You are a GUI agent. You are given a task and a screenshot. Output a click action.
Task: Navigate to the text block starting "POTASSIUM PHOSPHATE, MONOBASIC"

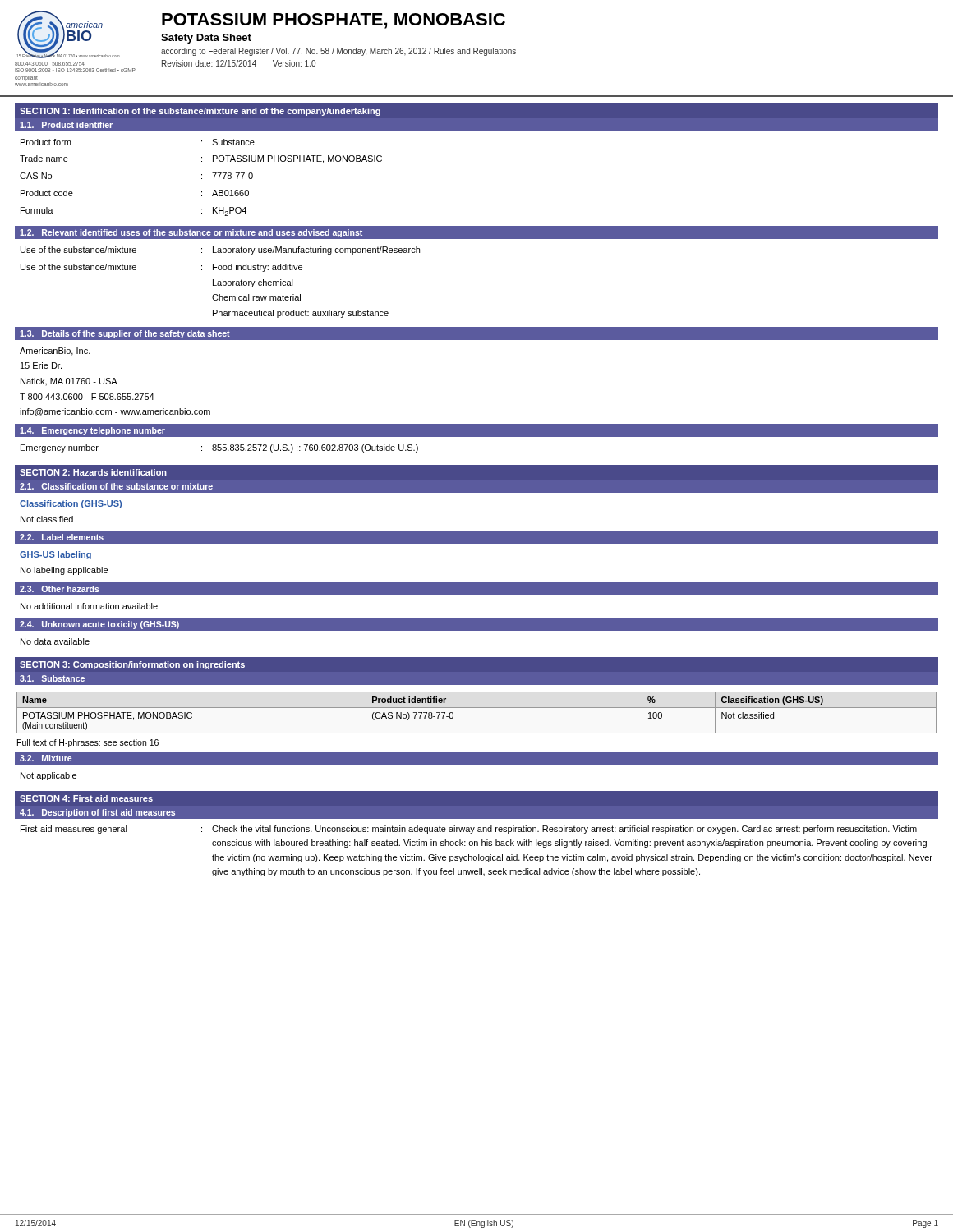(x=333, y=20)
